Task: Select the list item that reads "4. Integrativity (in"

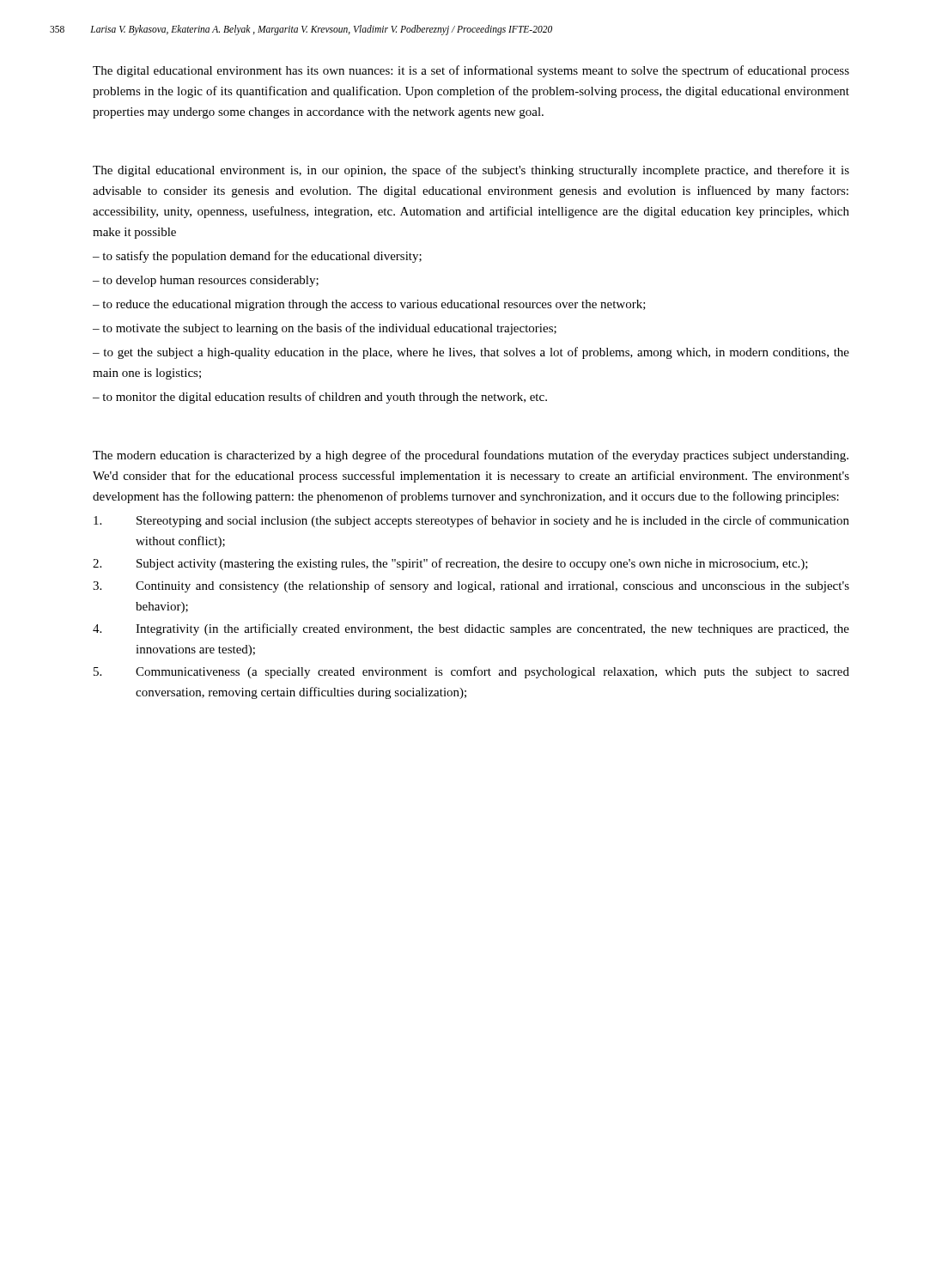Action: [471, 639]
